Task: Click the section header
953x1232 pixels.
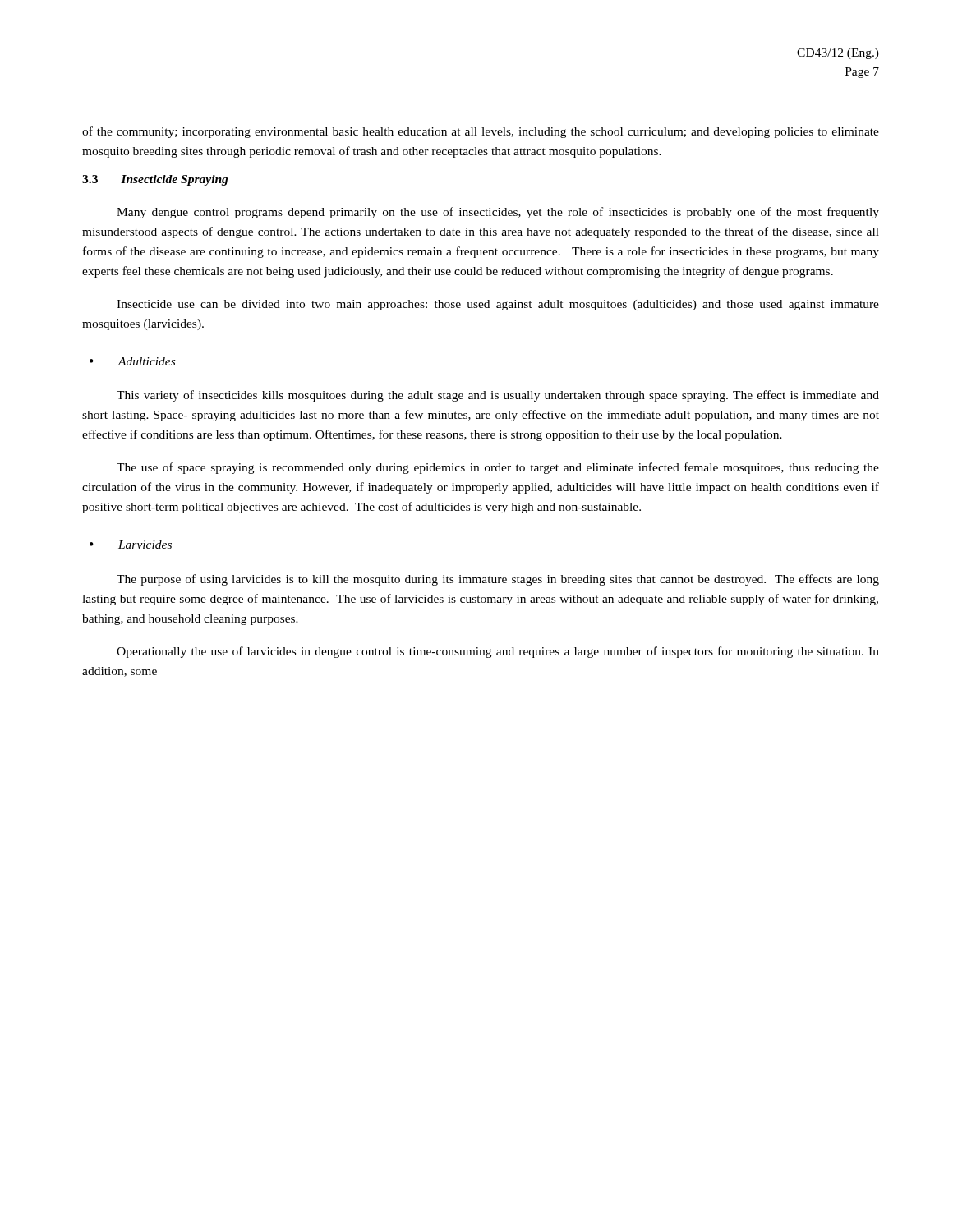Action: [155, 179]
